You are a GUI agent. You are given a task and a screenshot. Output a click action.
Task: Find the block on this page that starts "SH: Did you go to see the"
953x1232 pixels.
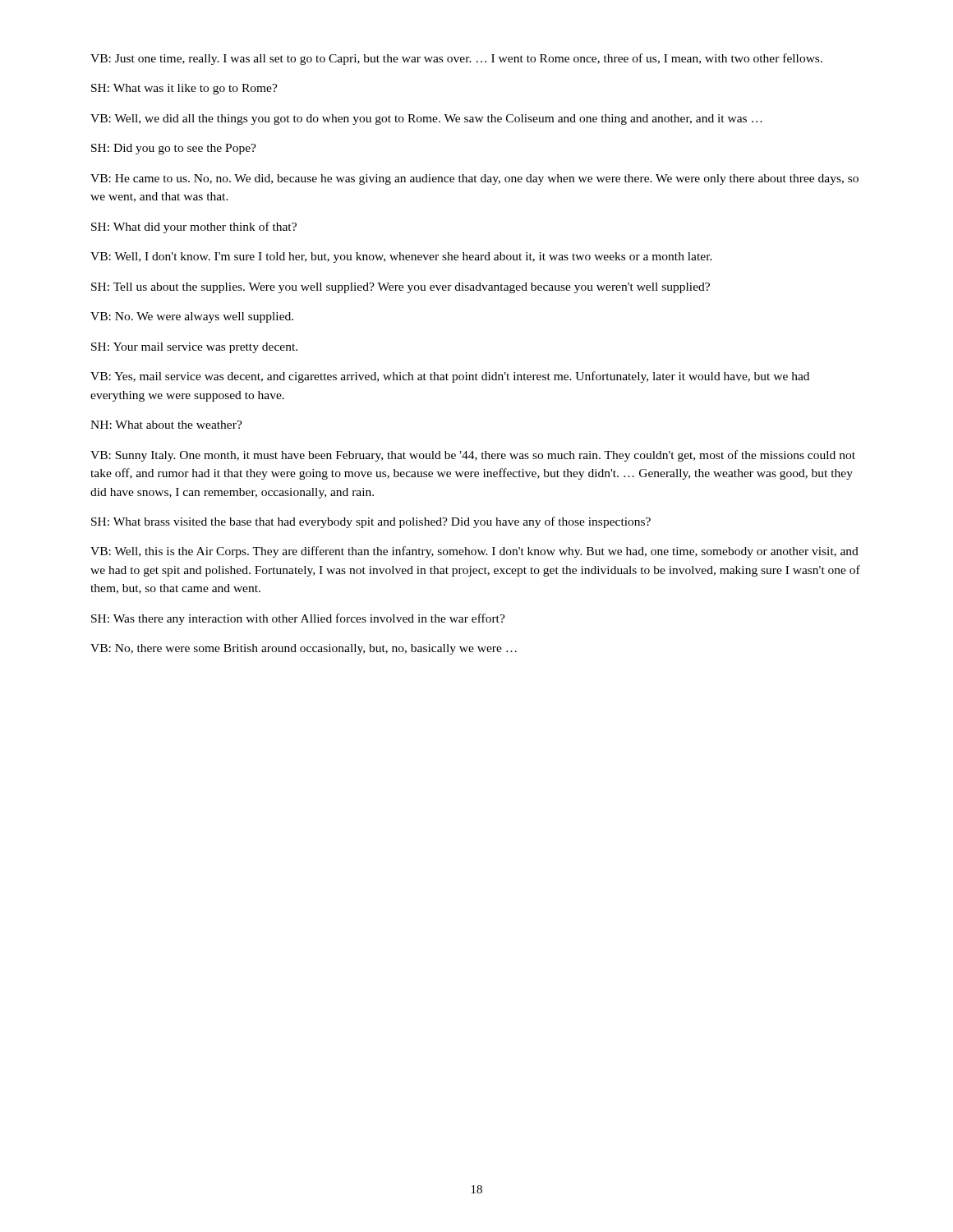click(x=173, y=148)
